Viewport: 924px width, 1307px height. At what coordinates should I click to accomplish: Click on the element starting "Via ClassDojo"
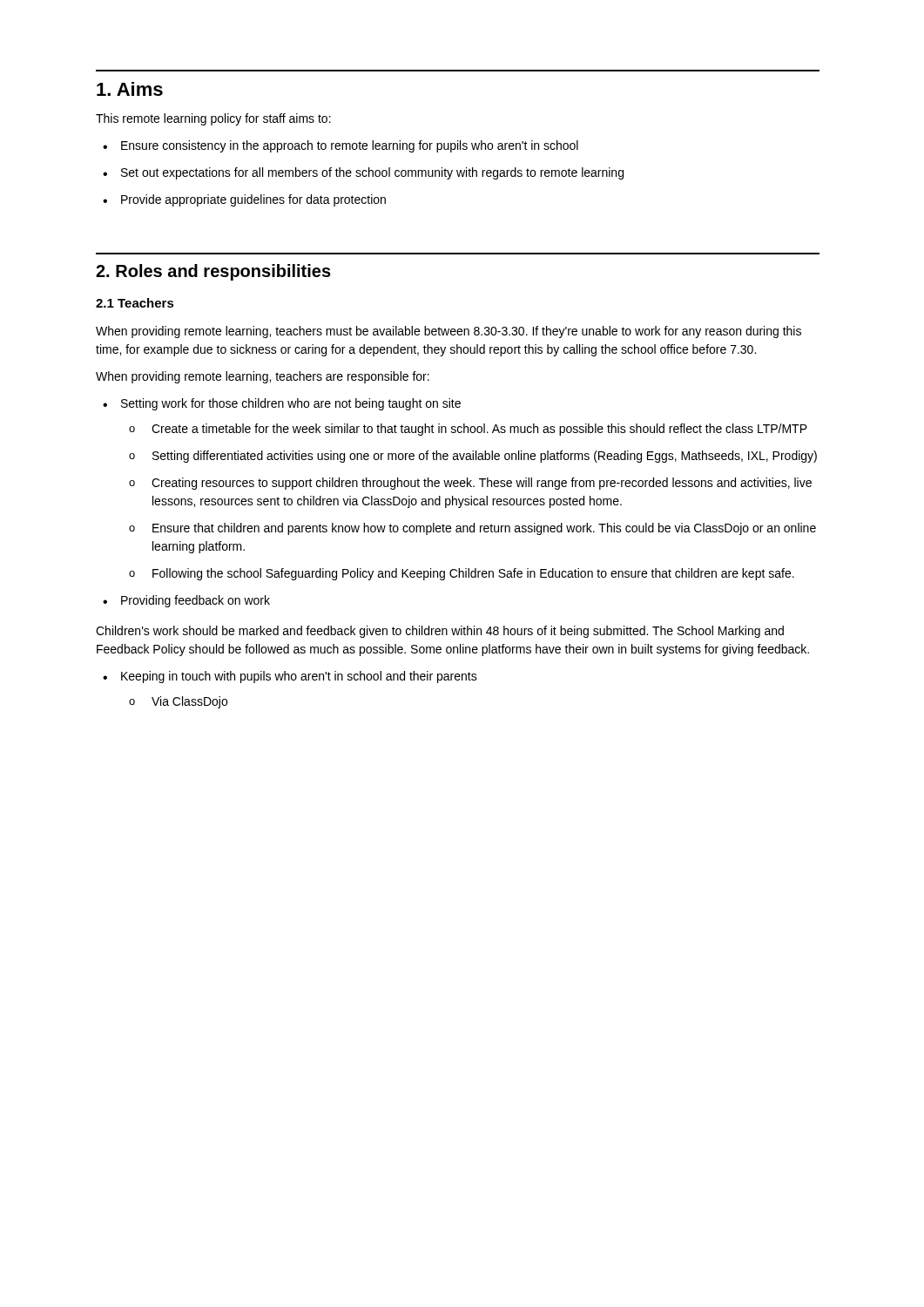pos(190,701)
